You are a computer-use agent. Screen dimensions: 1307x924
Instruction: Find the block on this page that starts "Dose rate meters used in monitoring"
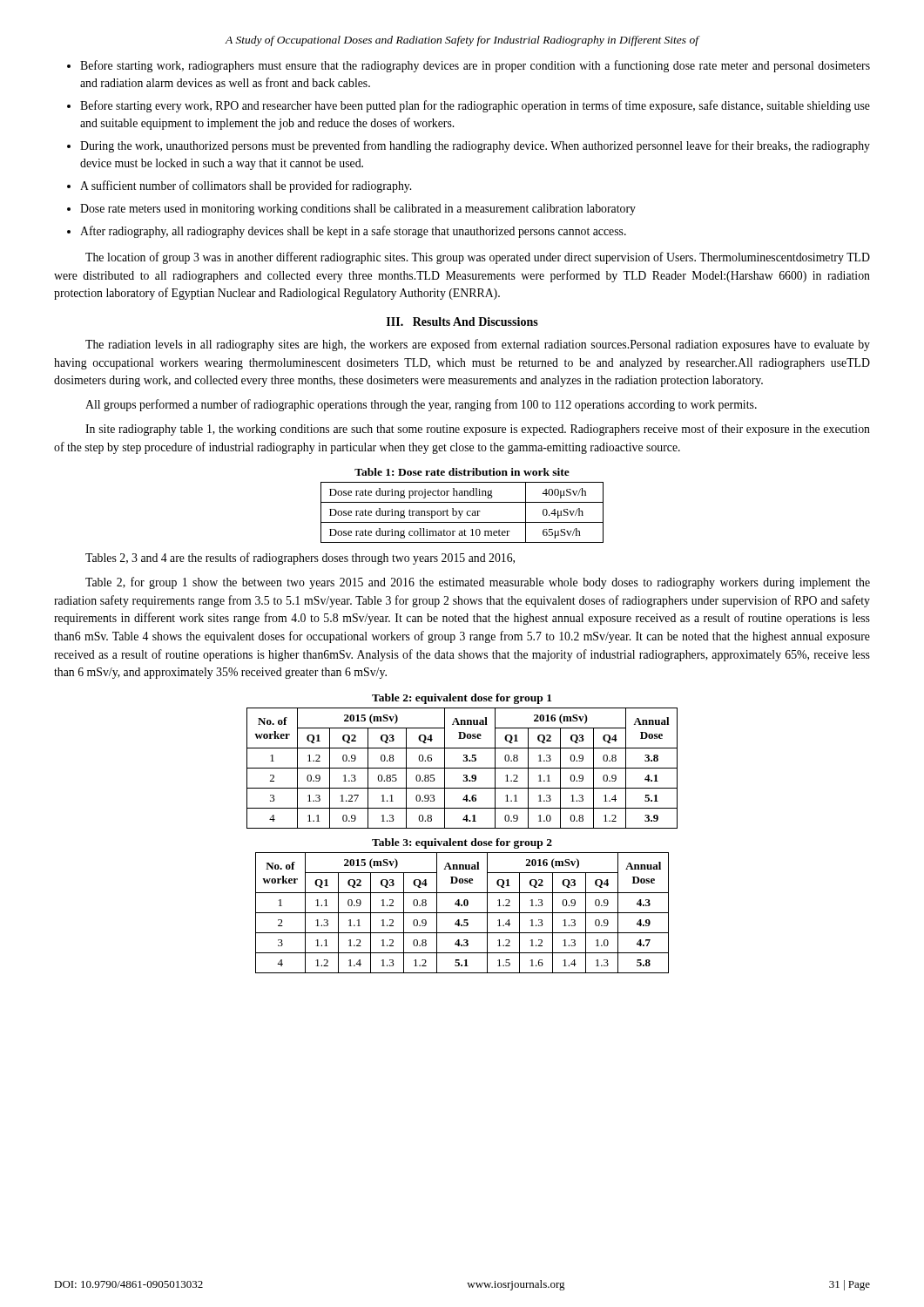point(462,209)
